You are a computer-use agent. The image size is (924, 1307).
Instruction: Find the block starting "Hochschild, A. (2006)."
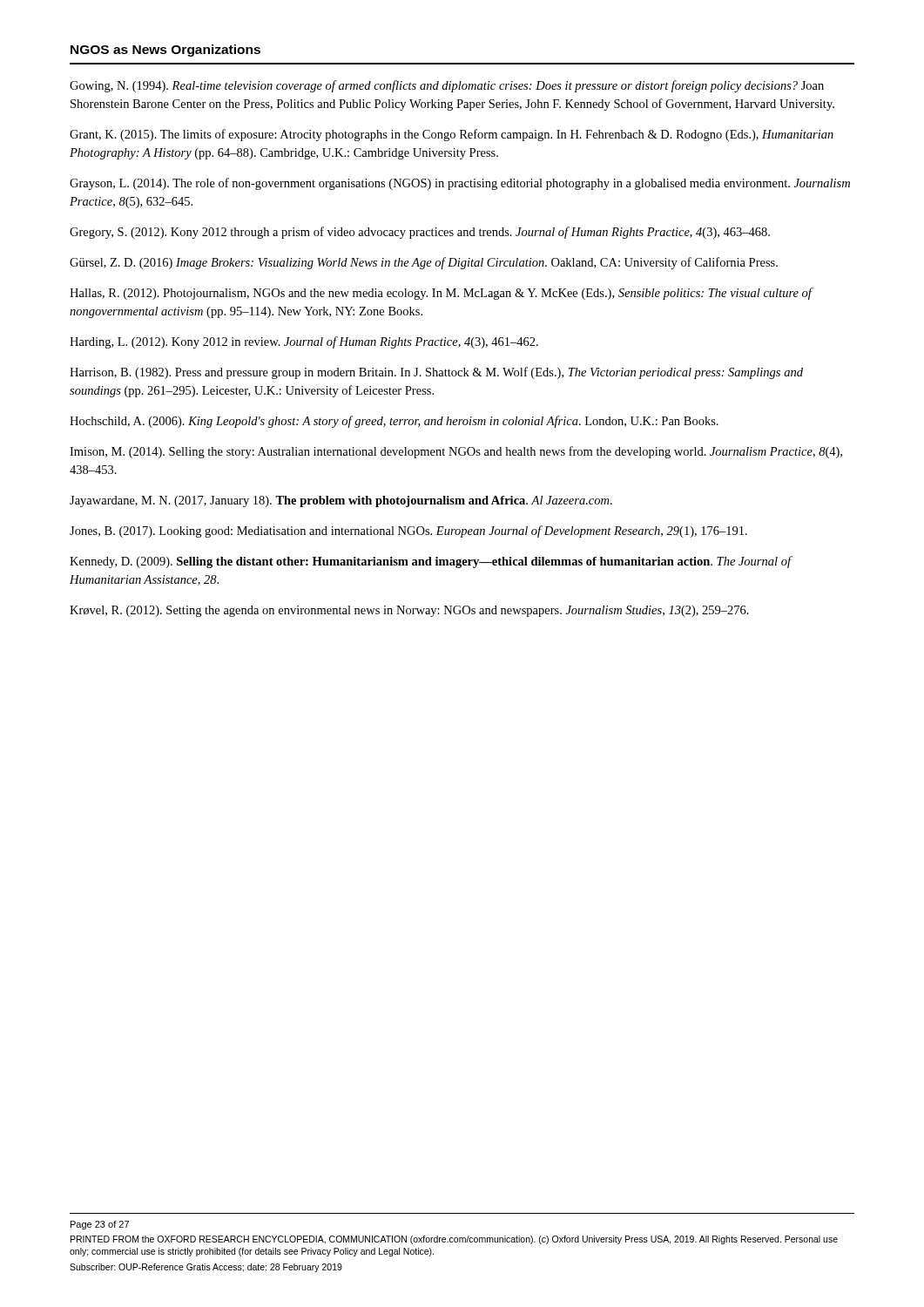pos(394,421)
